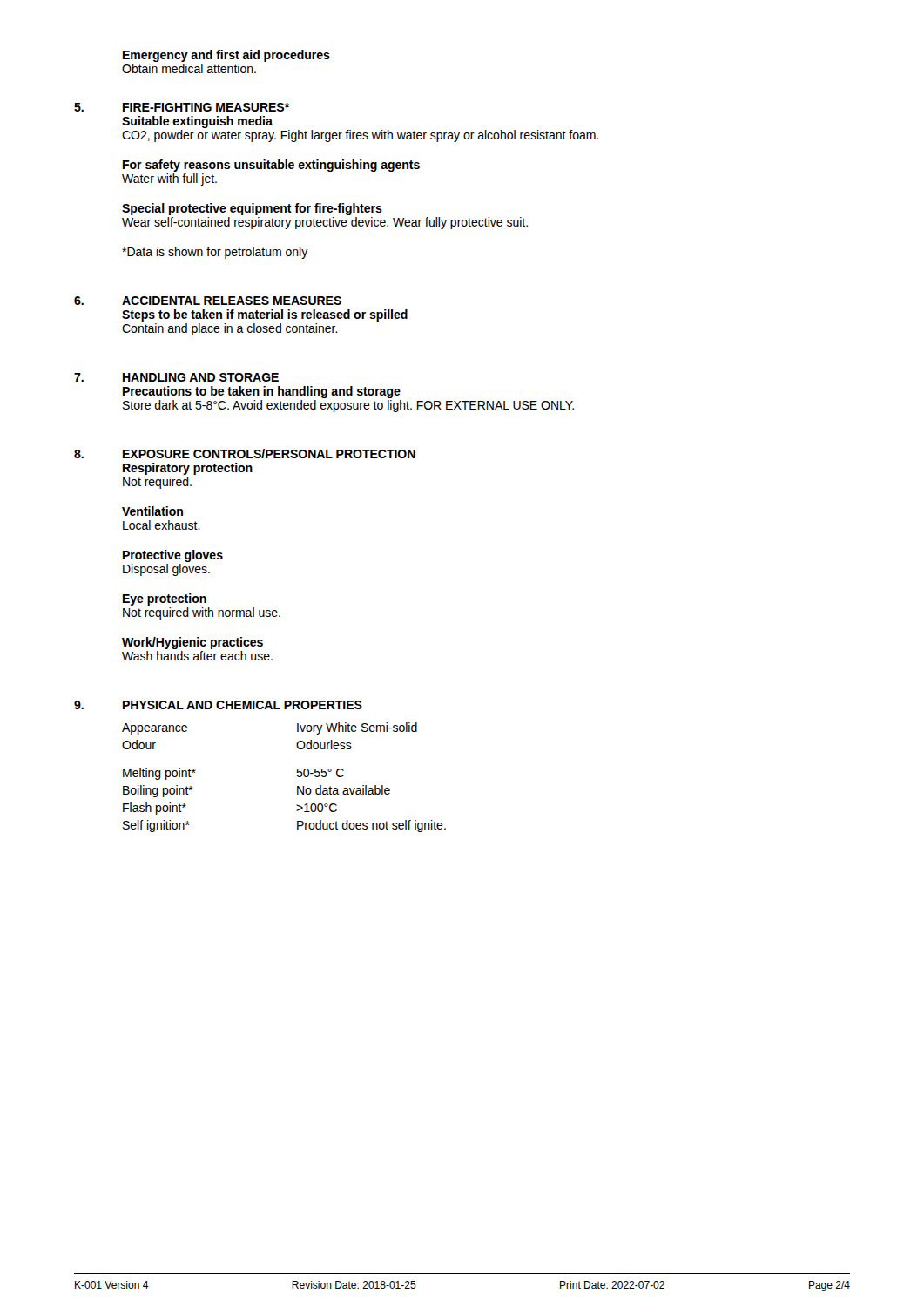924x1307 pixels.
Task: Select the section header with the text "FIRE-FIGHTING MEASURES*"
Action: pos(206,107)
